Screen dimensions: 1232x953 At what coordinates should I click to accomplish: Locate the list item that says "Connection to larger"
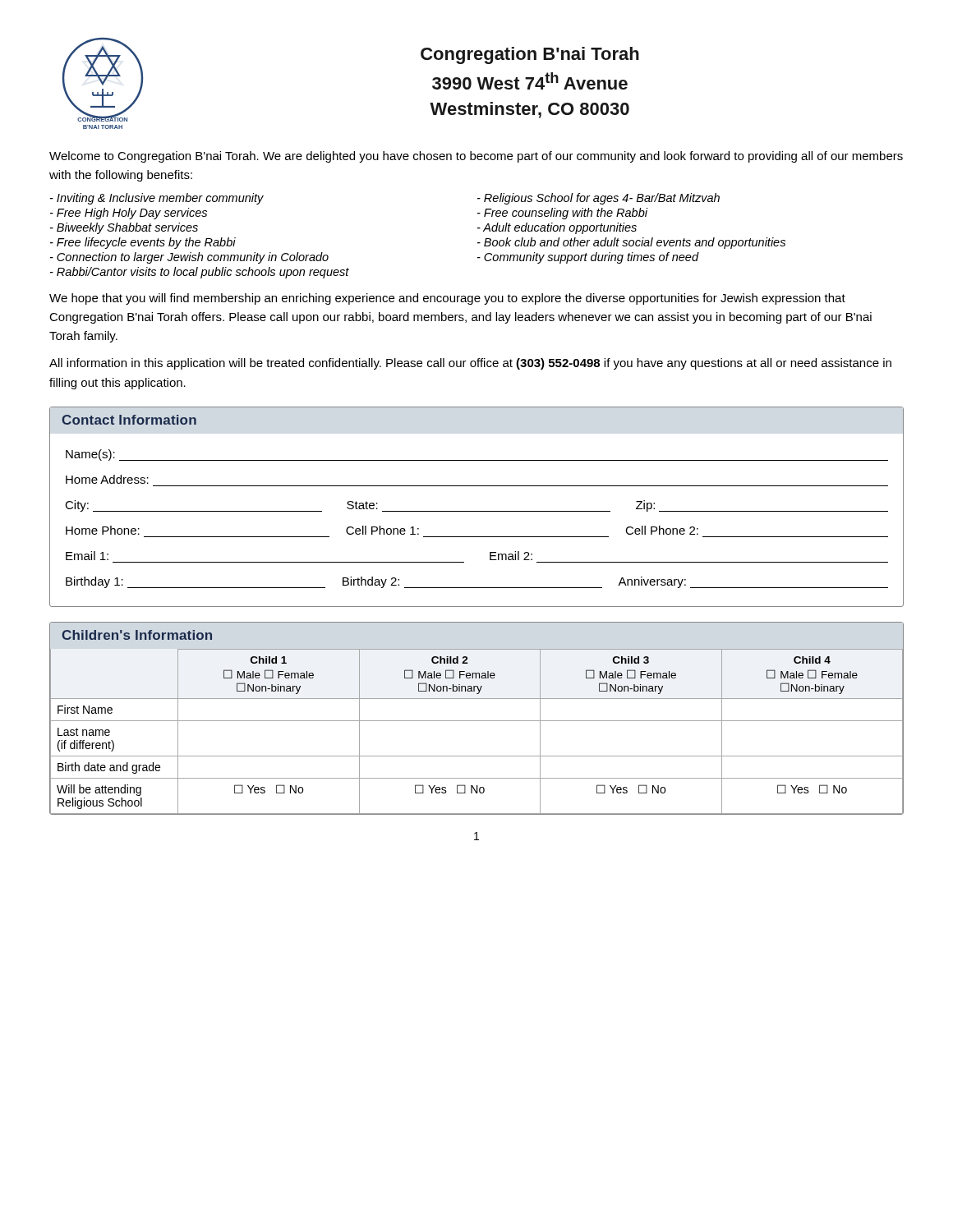click(263, 257)
